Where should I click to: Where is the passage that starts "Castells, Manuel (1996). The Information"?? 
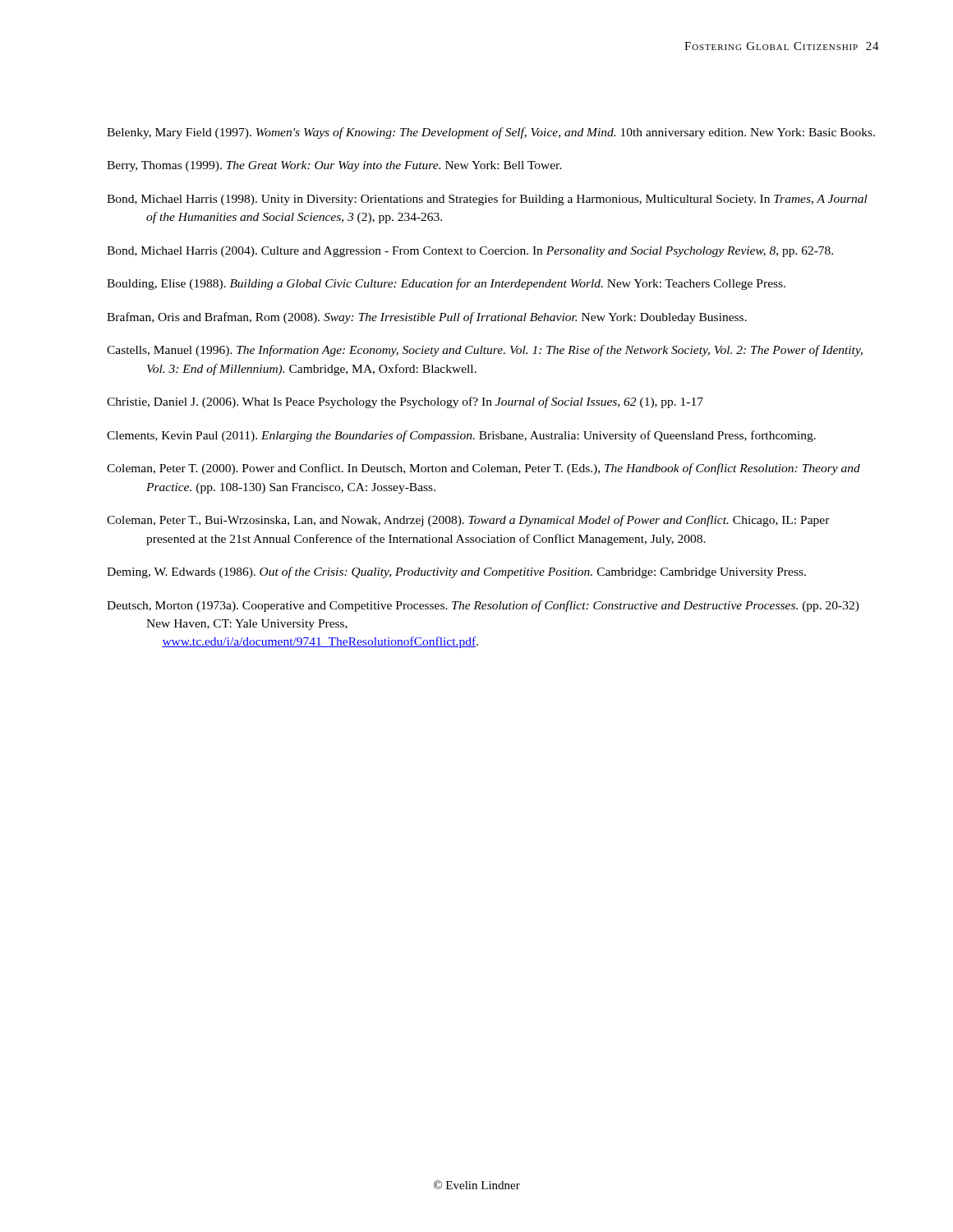point(485,359)
